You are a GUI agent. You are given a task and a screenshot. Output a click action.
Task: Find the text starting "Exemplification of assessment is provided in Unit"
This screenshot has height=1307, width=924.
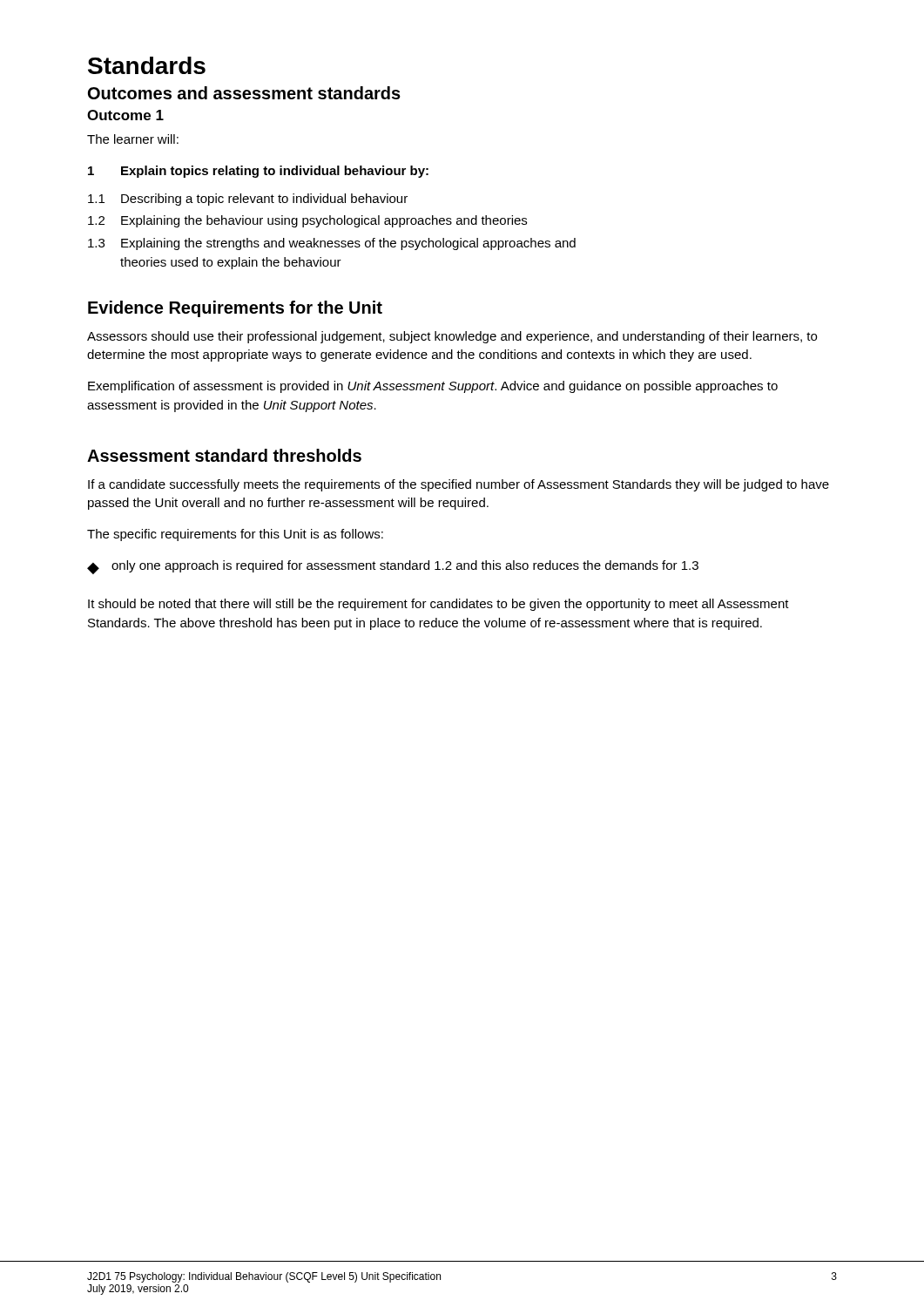pyautogui.click(x=462, y=395)
